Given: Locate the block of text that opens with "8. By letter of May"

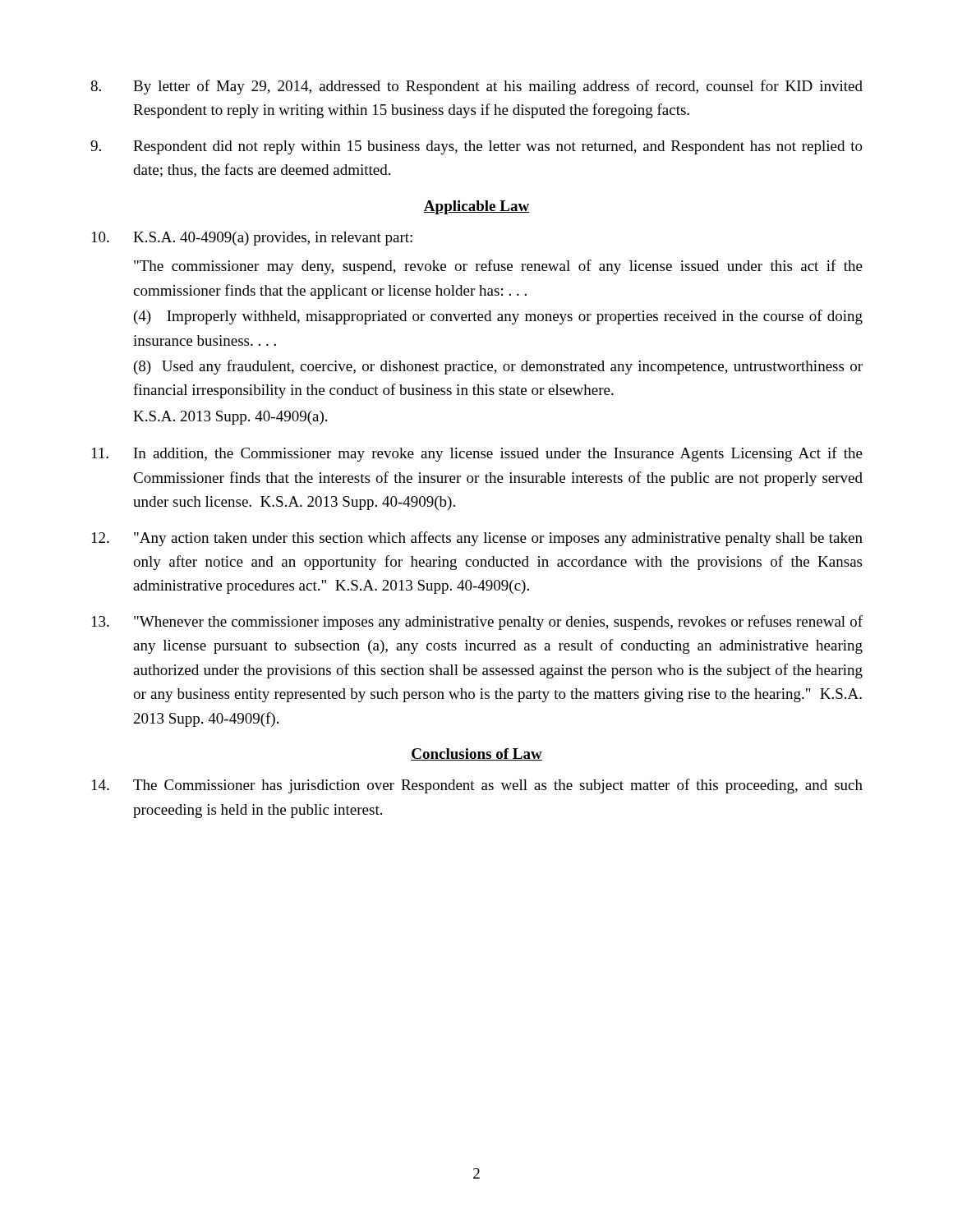Looking at the screenshot, I should coord(476,98).
